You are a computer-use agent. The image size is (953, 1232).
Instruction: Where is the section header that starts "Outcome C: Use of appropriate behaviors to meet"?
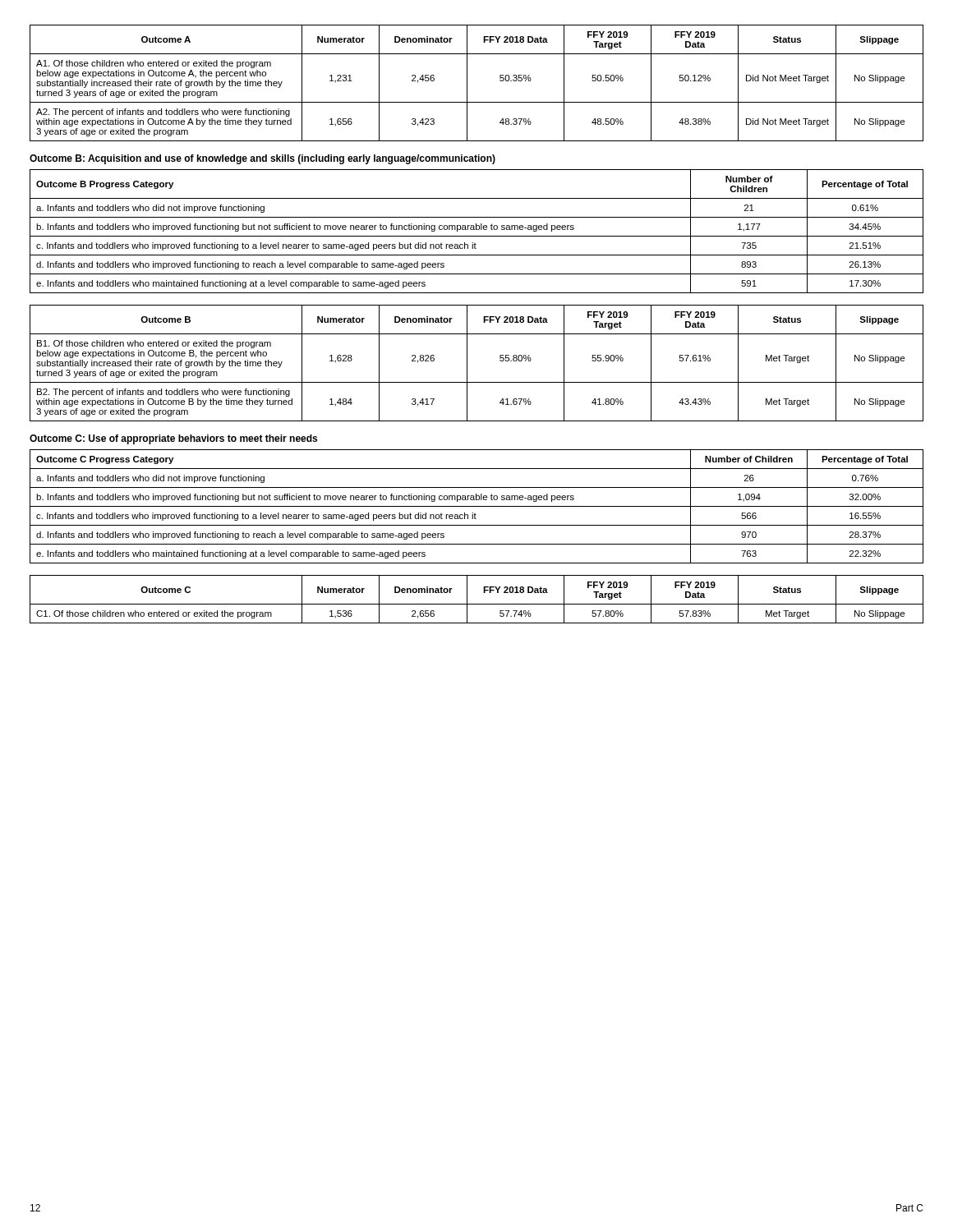174,439
